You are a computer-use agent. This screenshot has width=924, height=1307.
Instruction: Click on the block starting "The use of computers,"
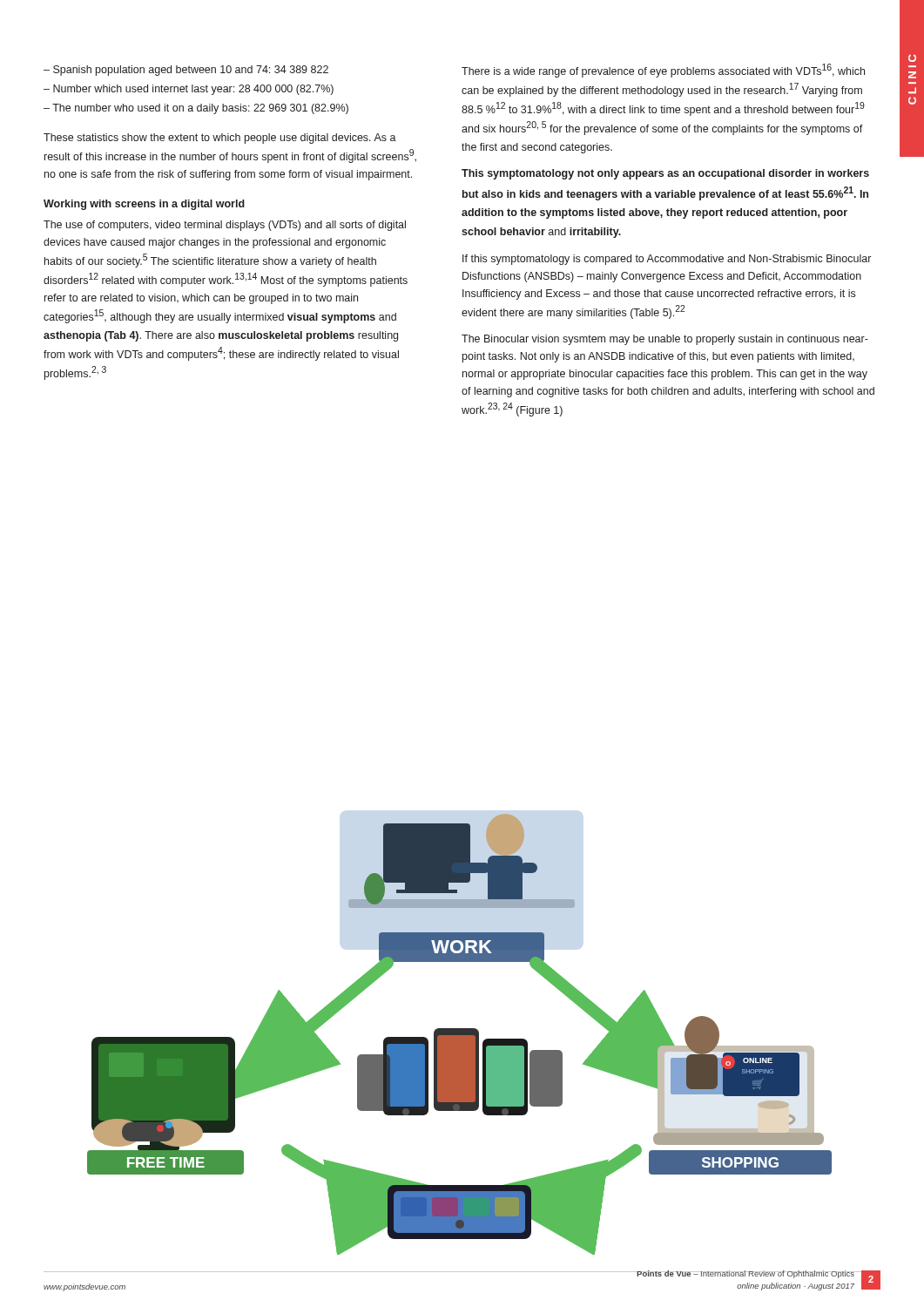tap(226, 299)
